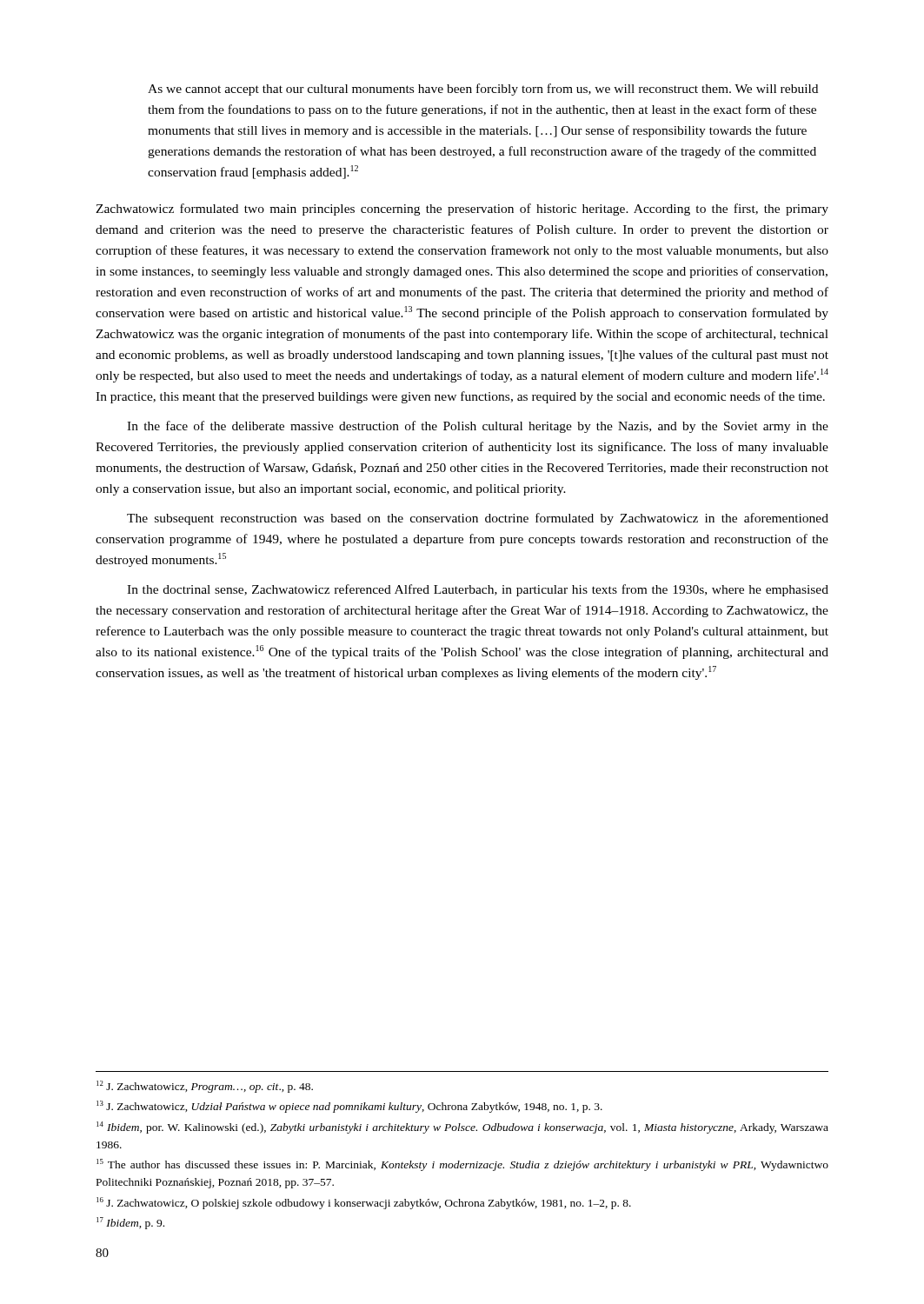Select the text block that reads "Zachwatowicz formulated two main principles concerning the"
Viewport: 924px width, 1304px height.
pyautogui.click(x=462, y=302)
